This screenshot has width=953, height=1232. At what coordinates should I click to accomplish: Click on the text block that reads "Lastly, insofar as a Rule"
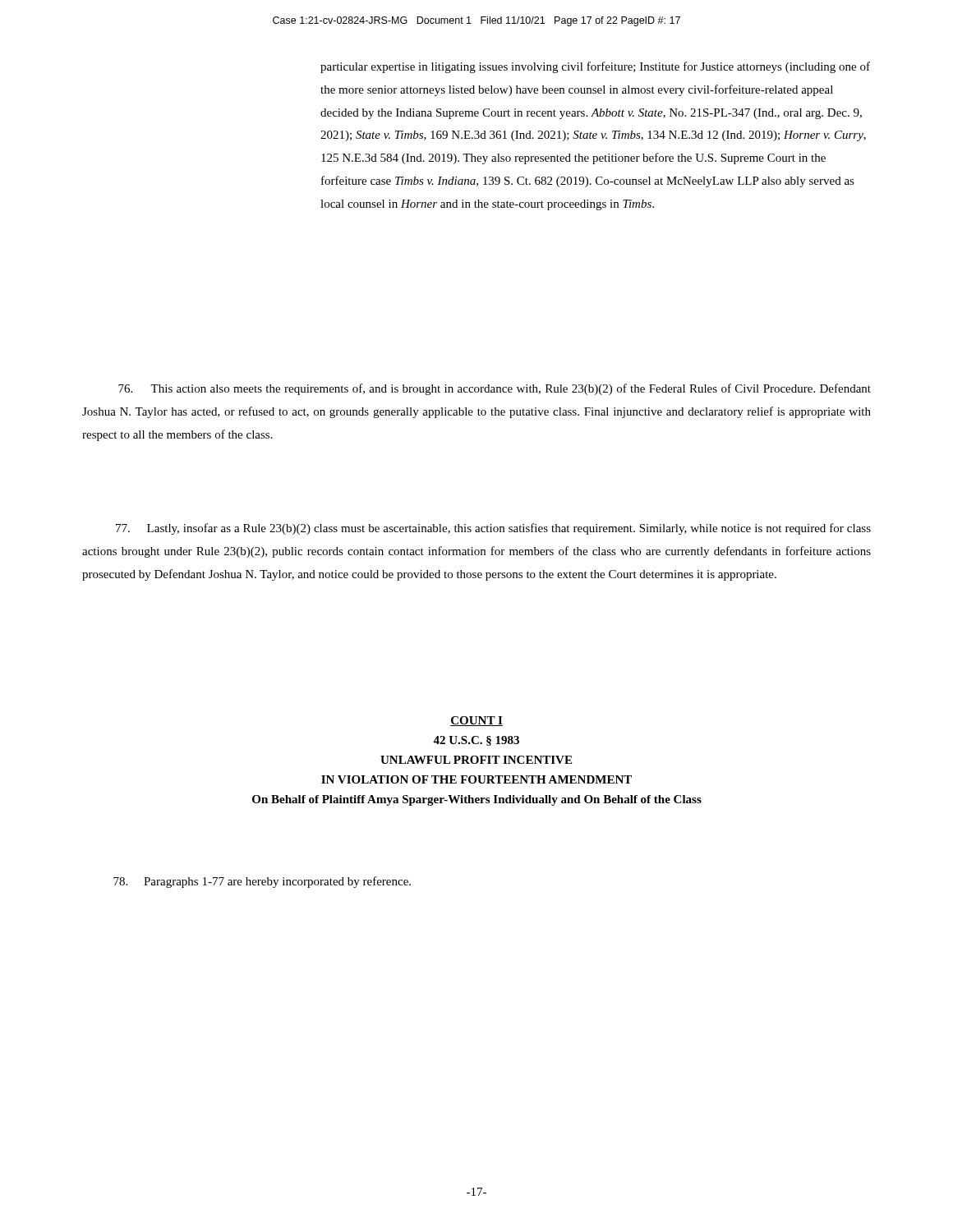coord(476,551)
